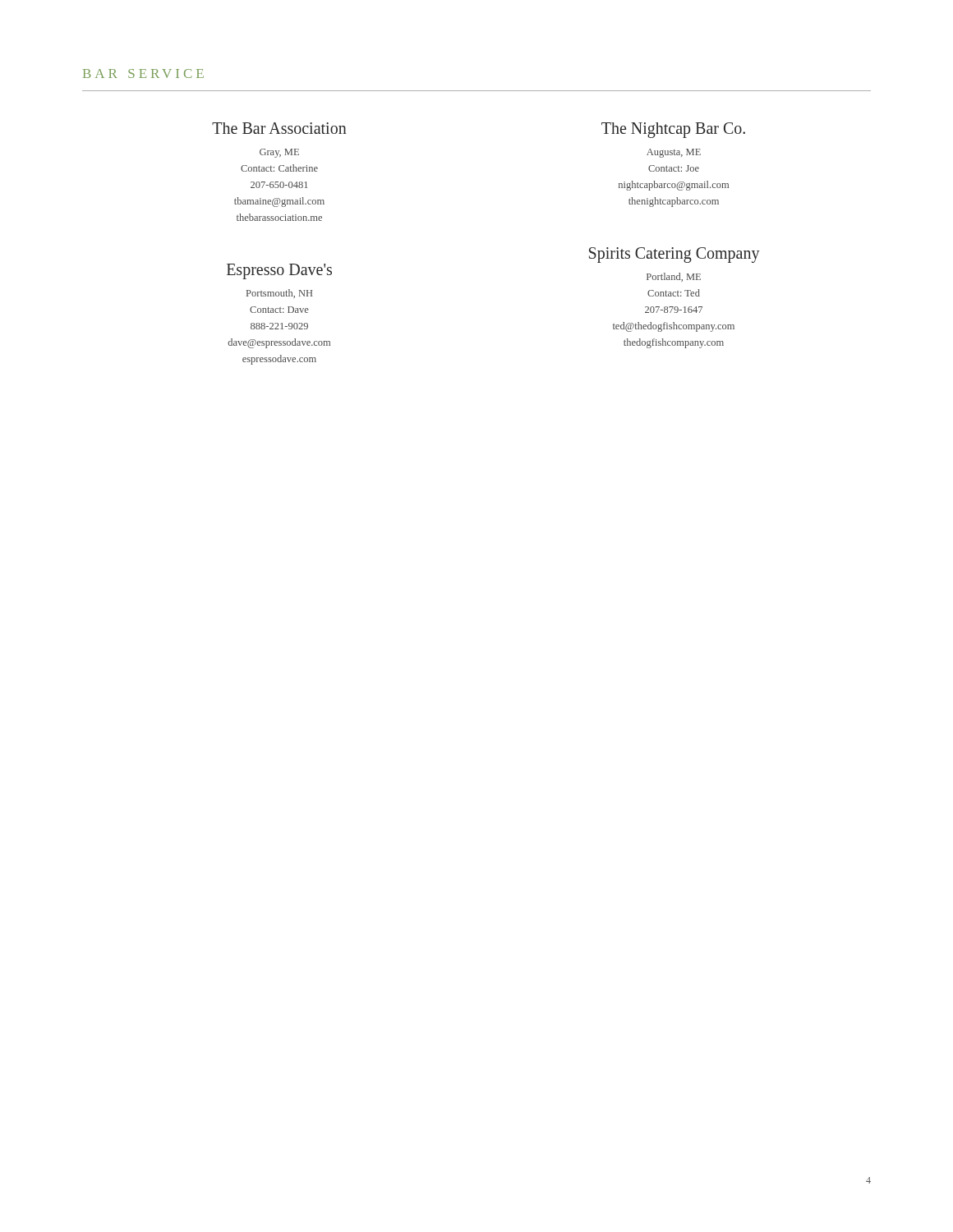Click on the section header that says "BAR SERVICE"
This screenshot has width=953, height=1232.
point(143,74)
